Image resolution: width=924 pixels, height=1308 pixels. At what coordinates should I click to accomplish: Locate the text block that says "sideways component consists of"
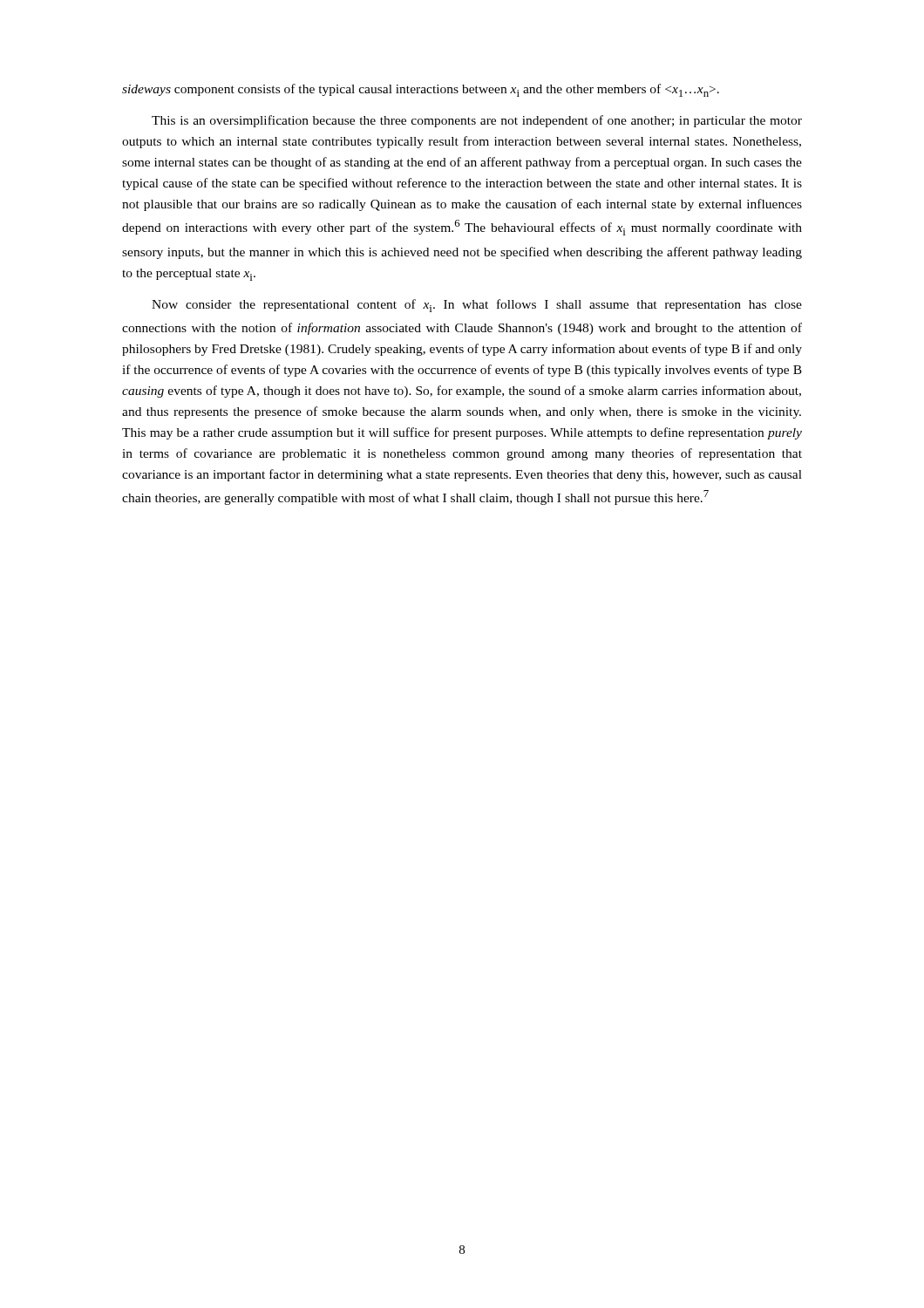coord(421,90)
